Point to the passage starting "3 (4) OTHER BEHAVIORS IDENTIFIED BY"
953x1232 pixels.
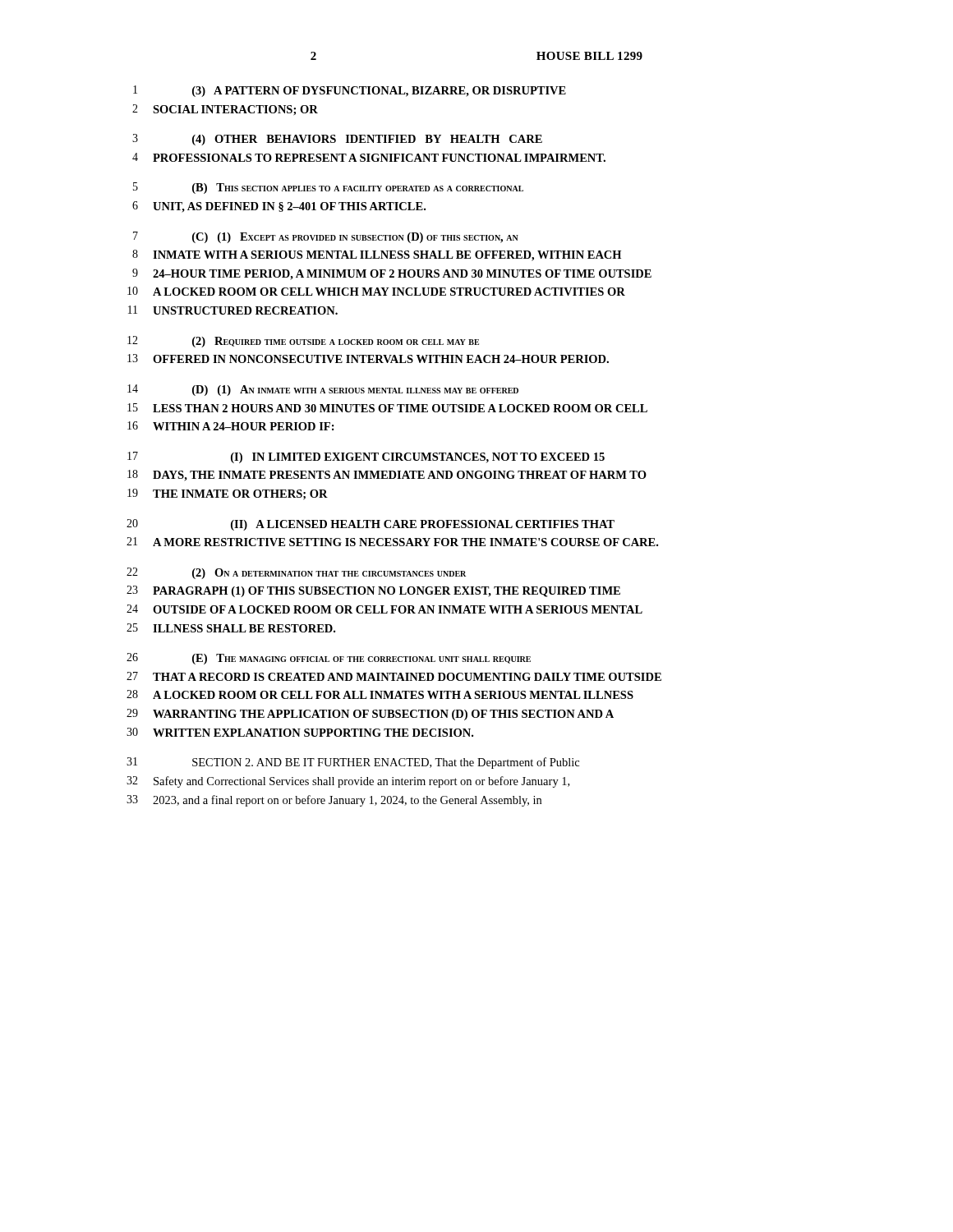(x=476, y=149)
